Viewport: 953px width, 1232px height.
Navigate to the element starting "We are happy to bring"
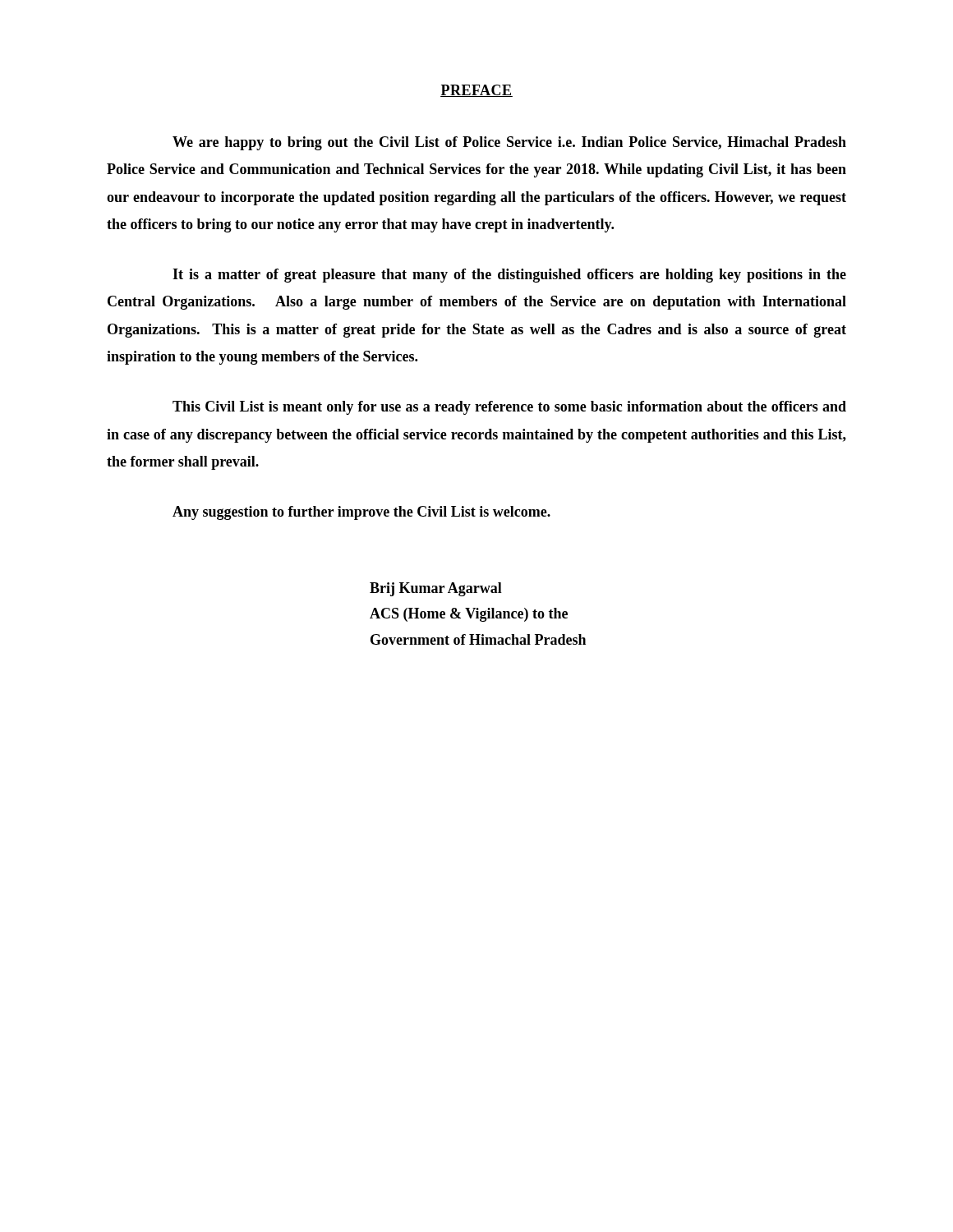476,183
